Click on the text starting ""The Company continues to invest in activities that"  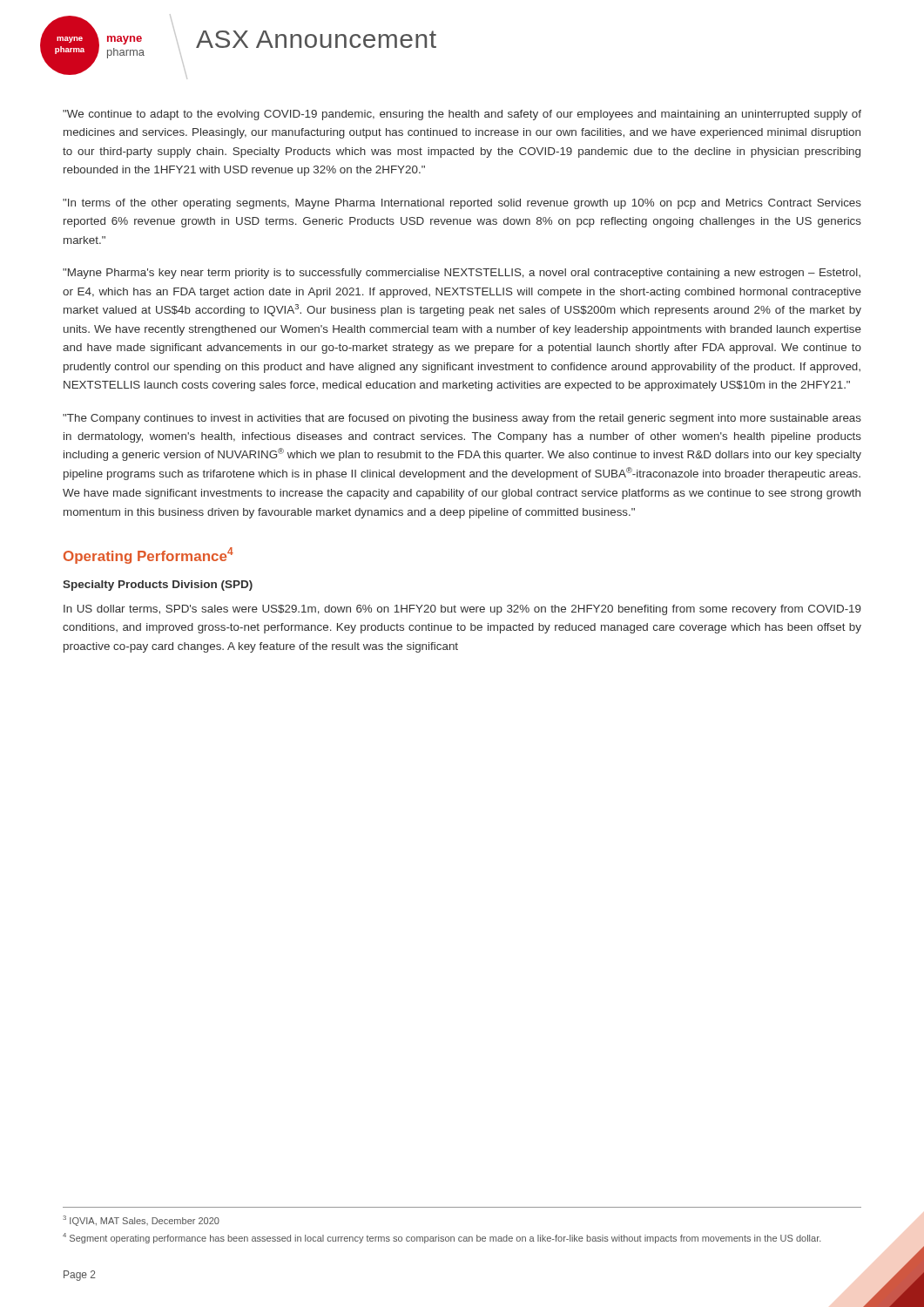[462, 465]
